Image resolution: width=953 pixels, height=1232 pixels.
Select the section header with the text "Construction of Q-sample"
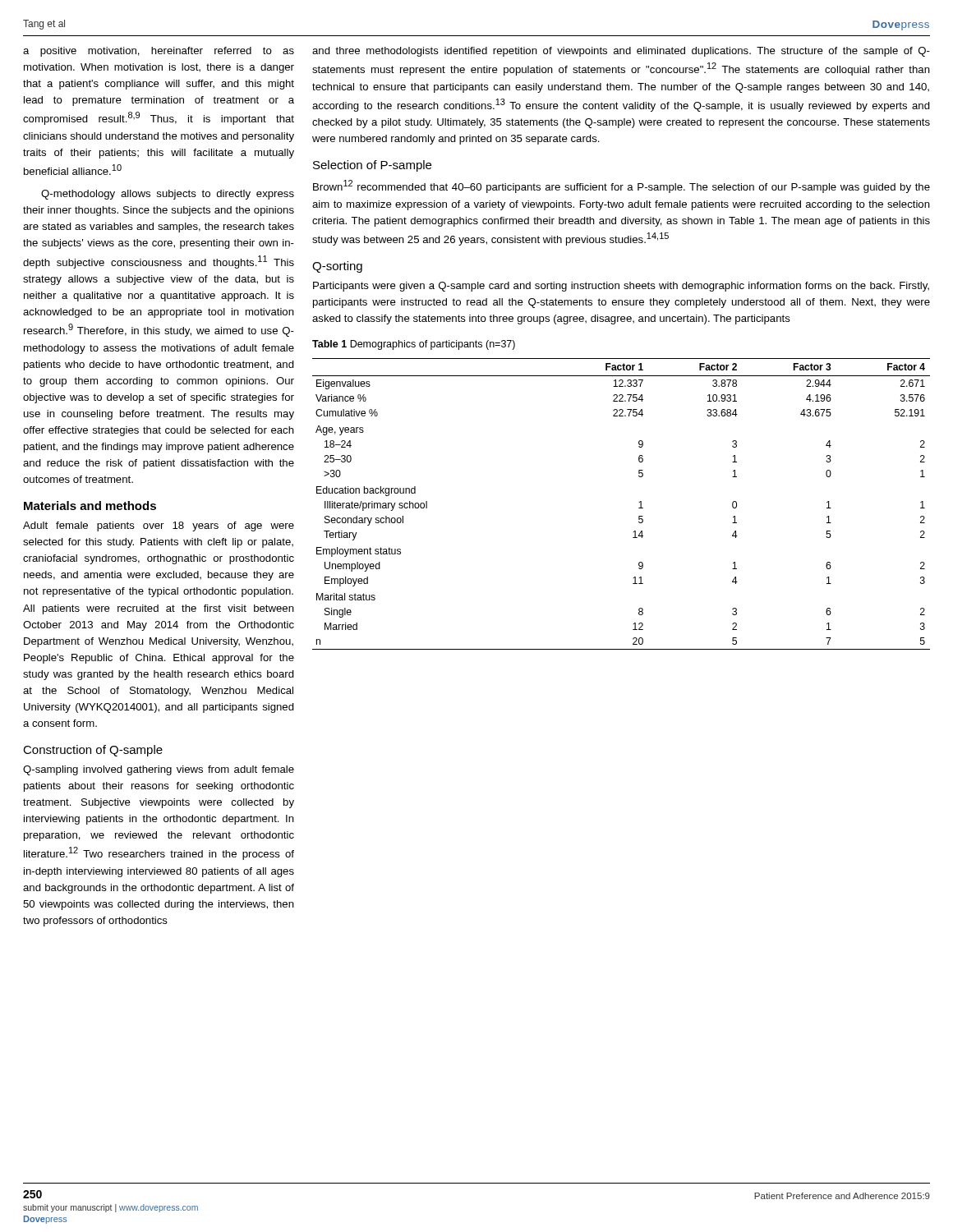pos(93,749)
